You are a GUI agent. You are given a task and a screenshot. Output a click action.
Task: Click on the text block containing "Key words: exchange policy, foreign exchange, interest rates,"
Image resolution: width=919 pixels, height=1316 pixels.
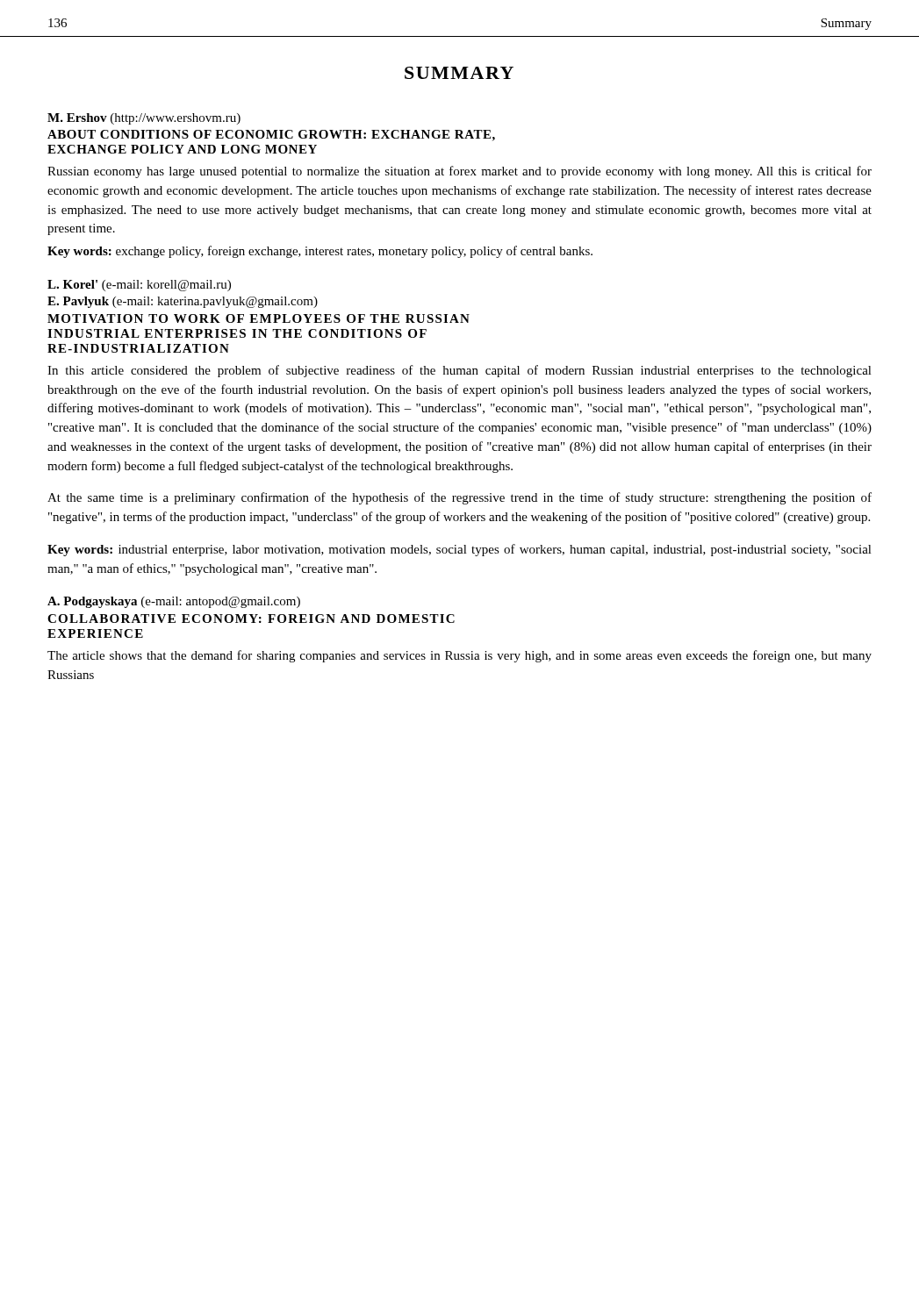pos(460,252)
